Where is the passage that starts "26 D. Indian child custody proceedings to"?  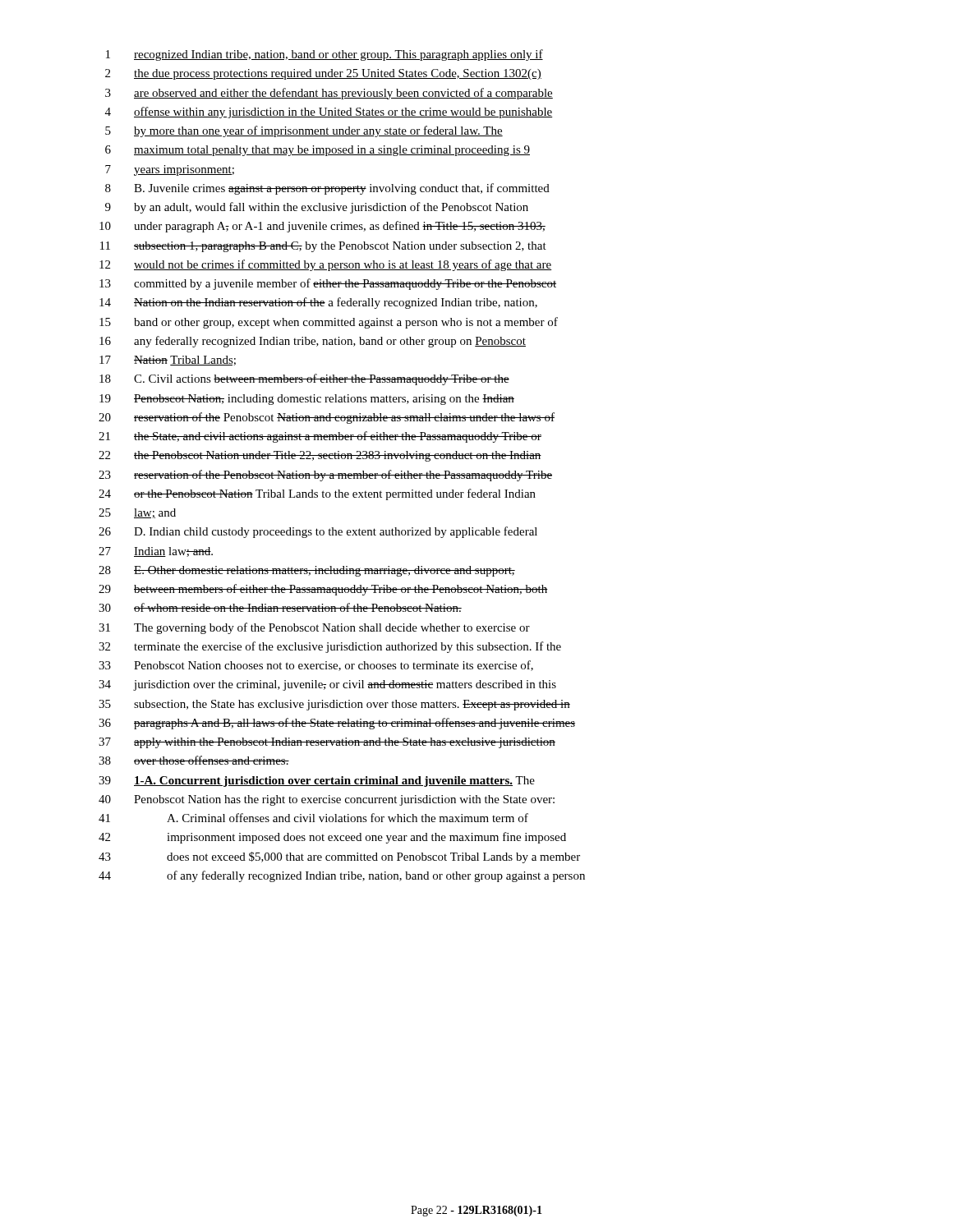pyautogui.click(x=476, y=532)
